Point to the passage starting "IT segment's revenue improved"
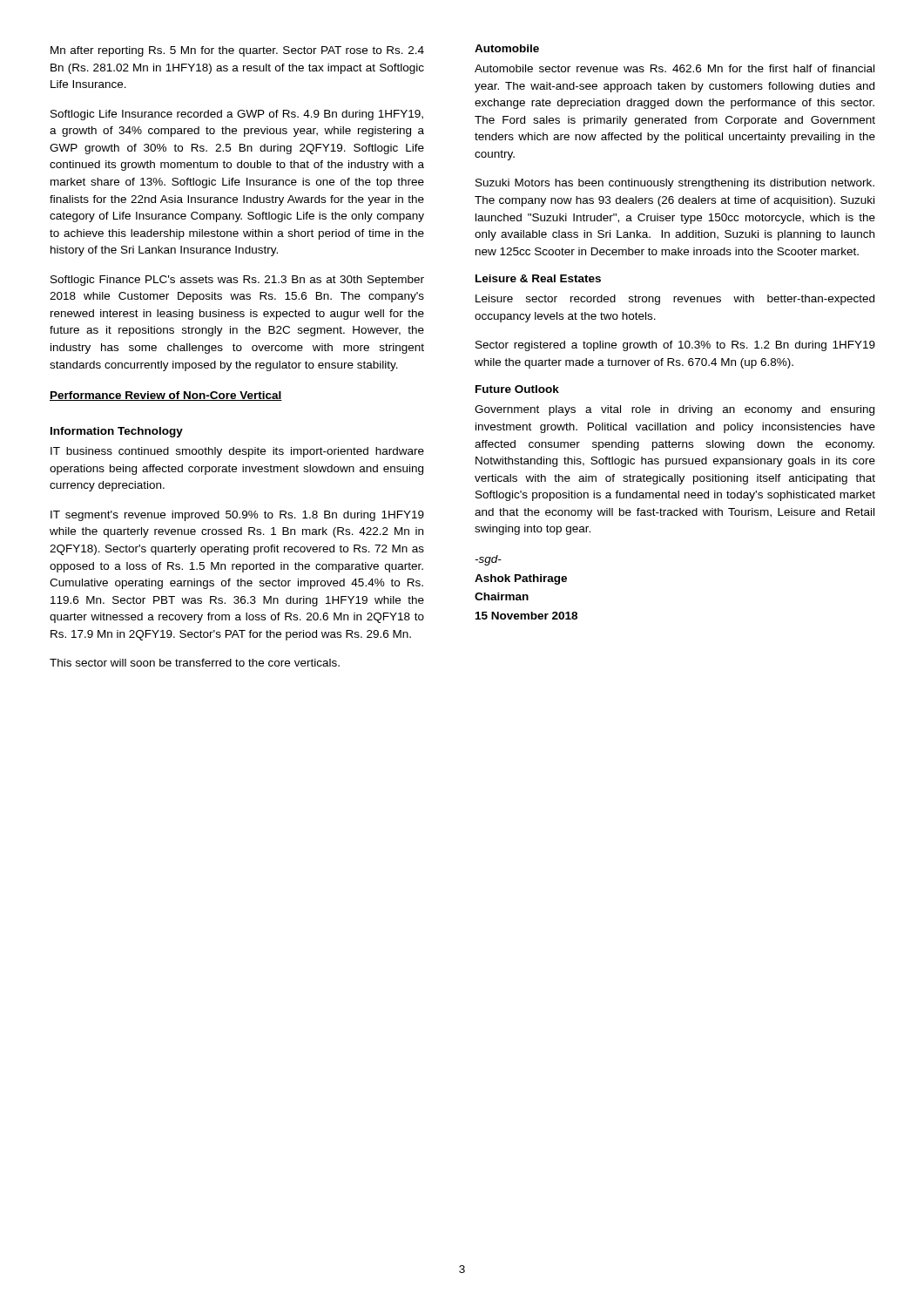Screen dimensions: 1307x924 point(237,574)
